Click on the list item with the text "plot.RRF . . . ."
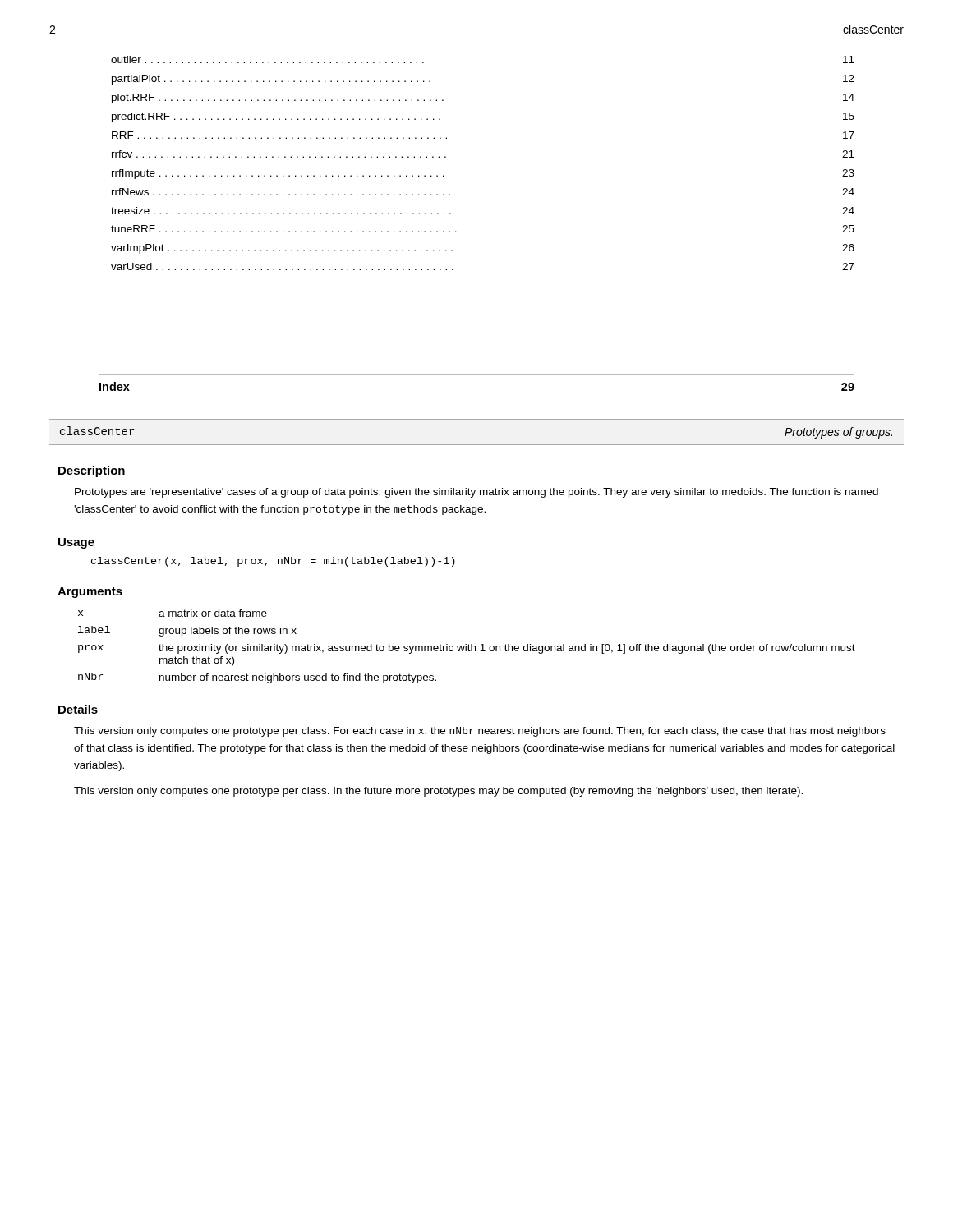This screenshot has height=1232, width=953. (x=137, y=98)
